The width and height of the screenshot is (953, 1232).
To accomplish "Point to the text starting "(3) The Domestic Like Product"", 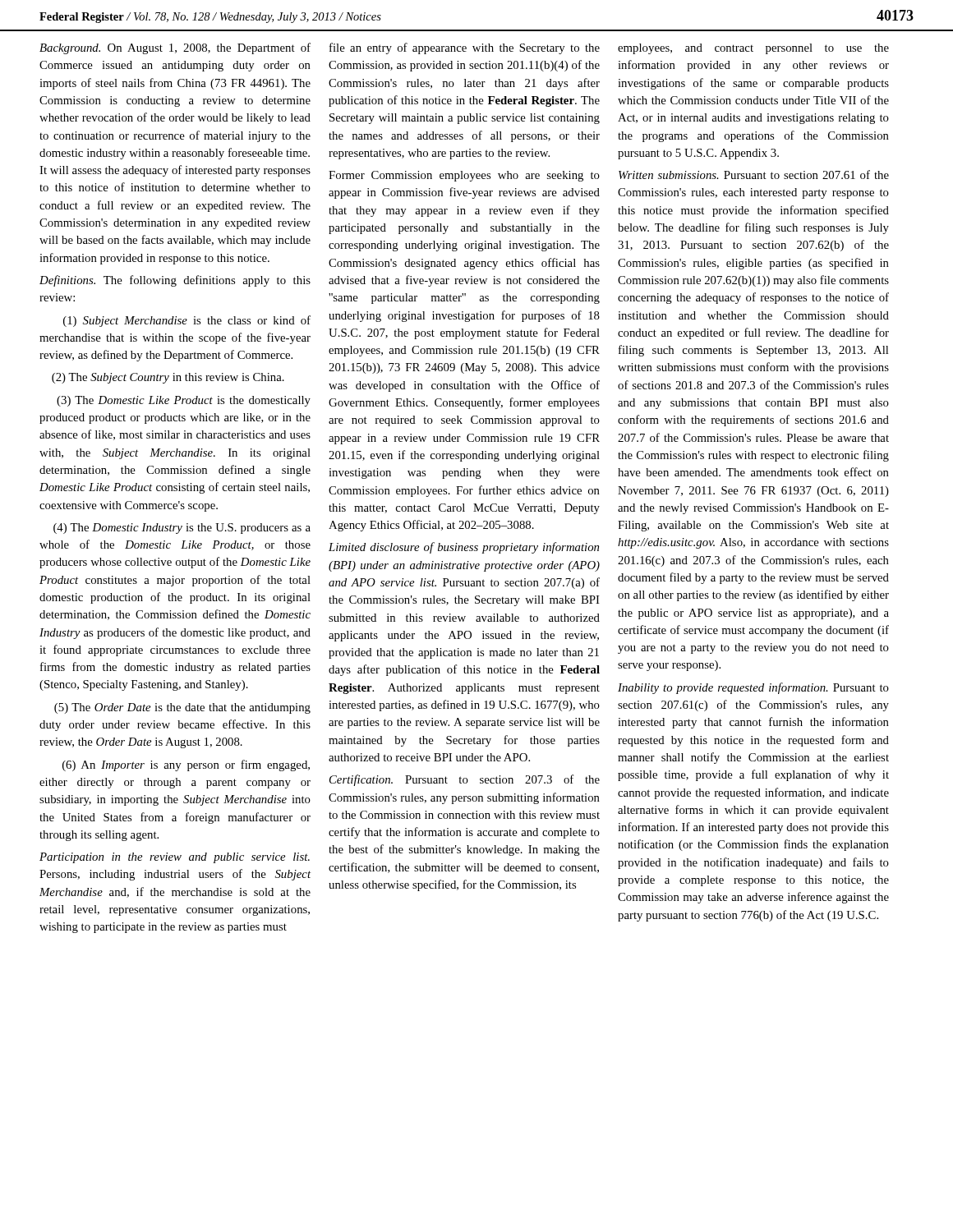I will tap(175, 453).
